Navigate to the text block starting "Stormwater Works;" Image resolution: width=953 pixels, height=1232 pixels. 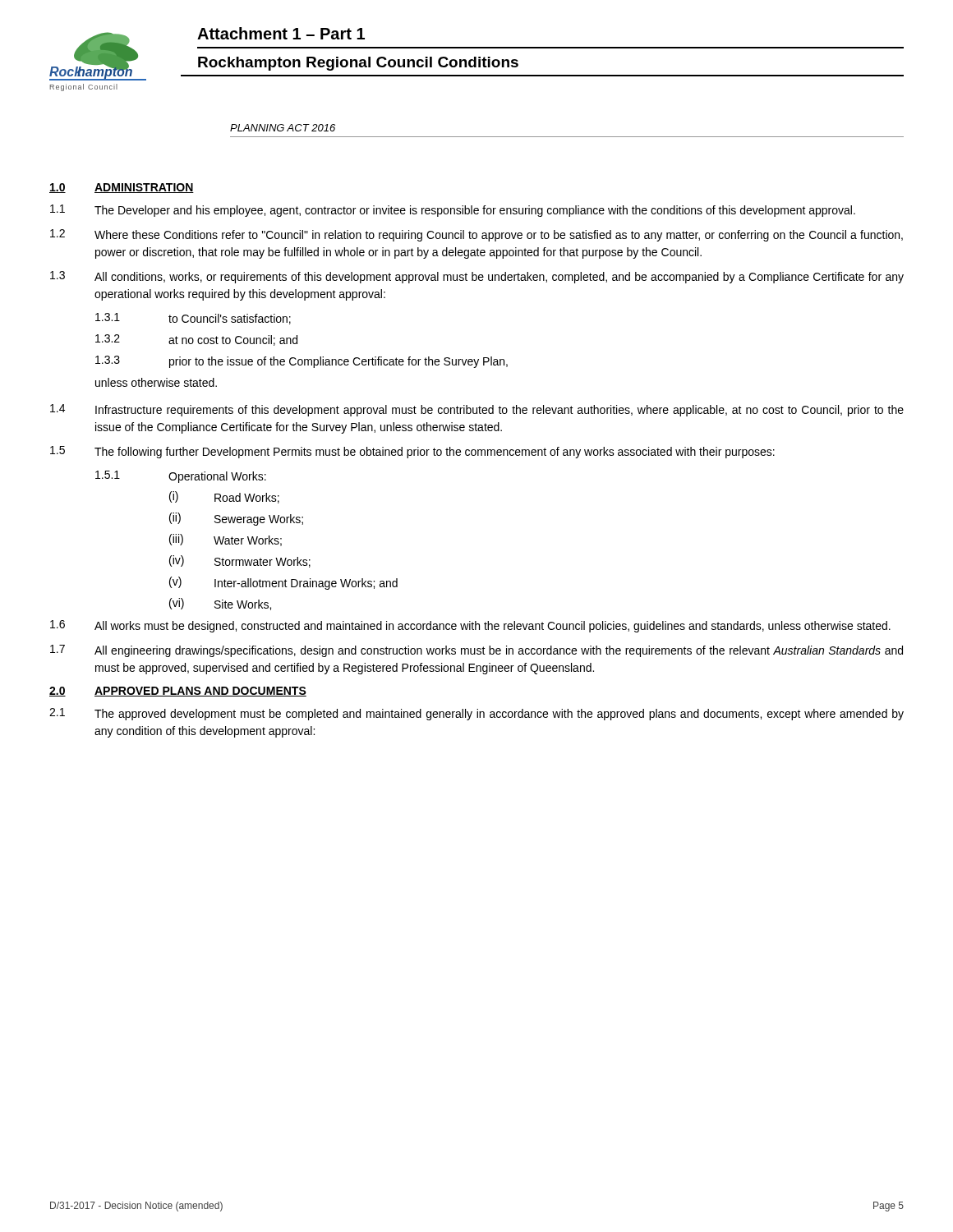click(x=262, y=562)
